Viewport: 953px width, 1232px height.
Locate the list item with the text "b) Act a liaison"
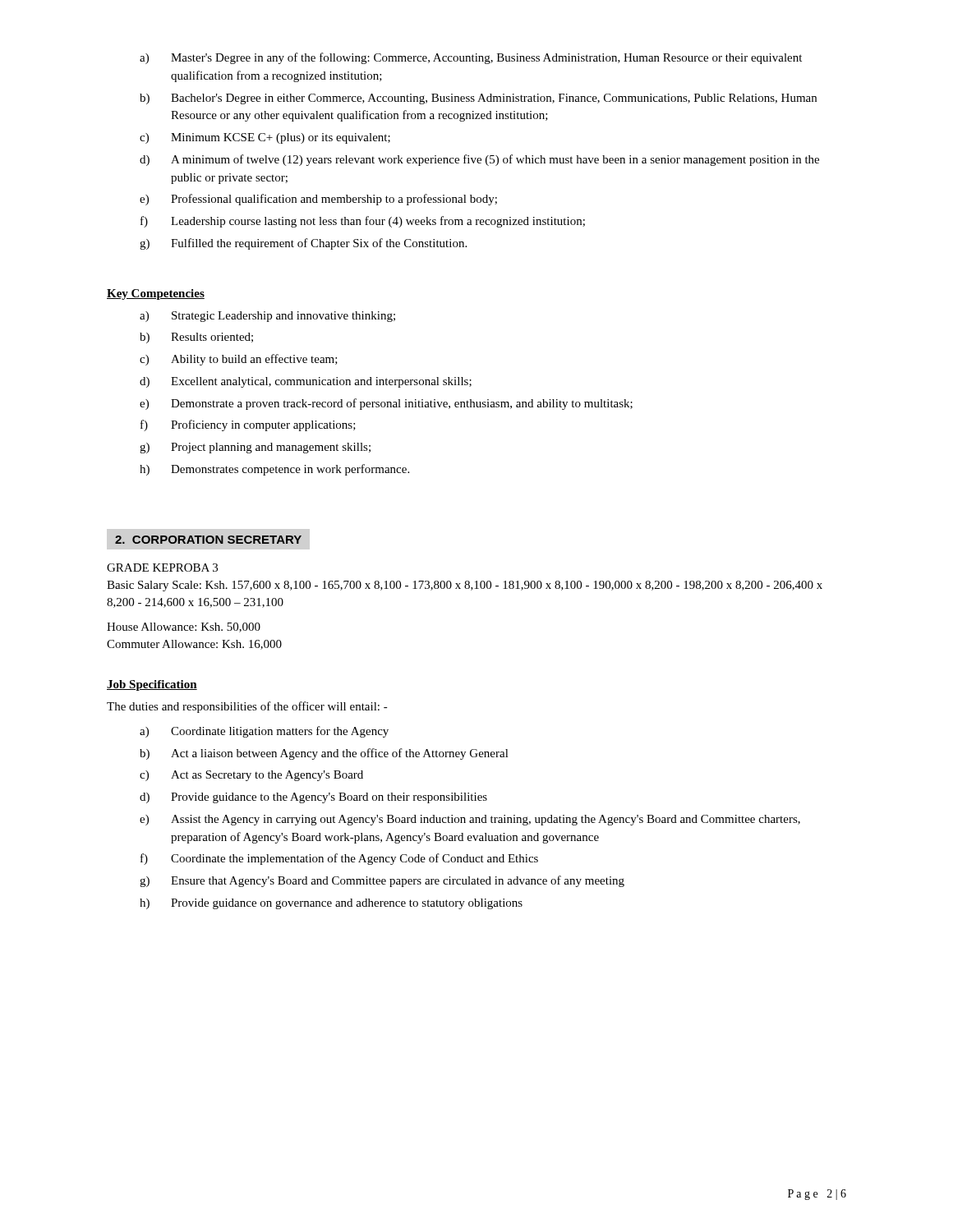point(493,753)
